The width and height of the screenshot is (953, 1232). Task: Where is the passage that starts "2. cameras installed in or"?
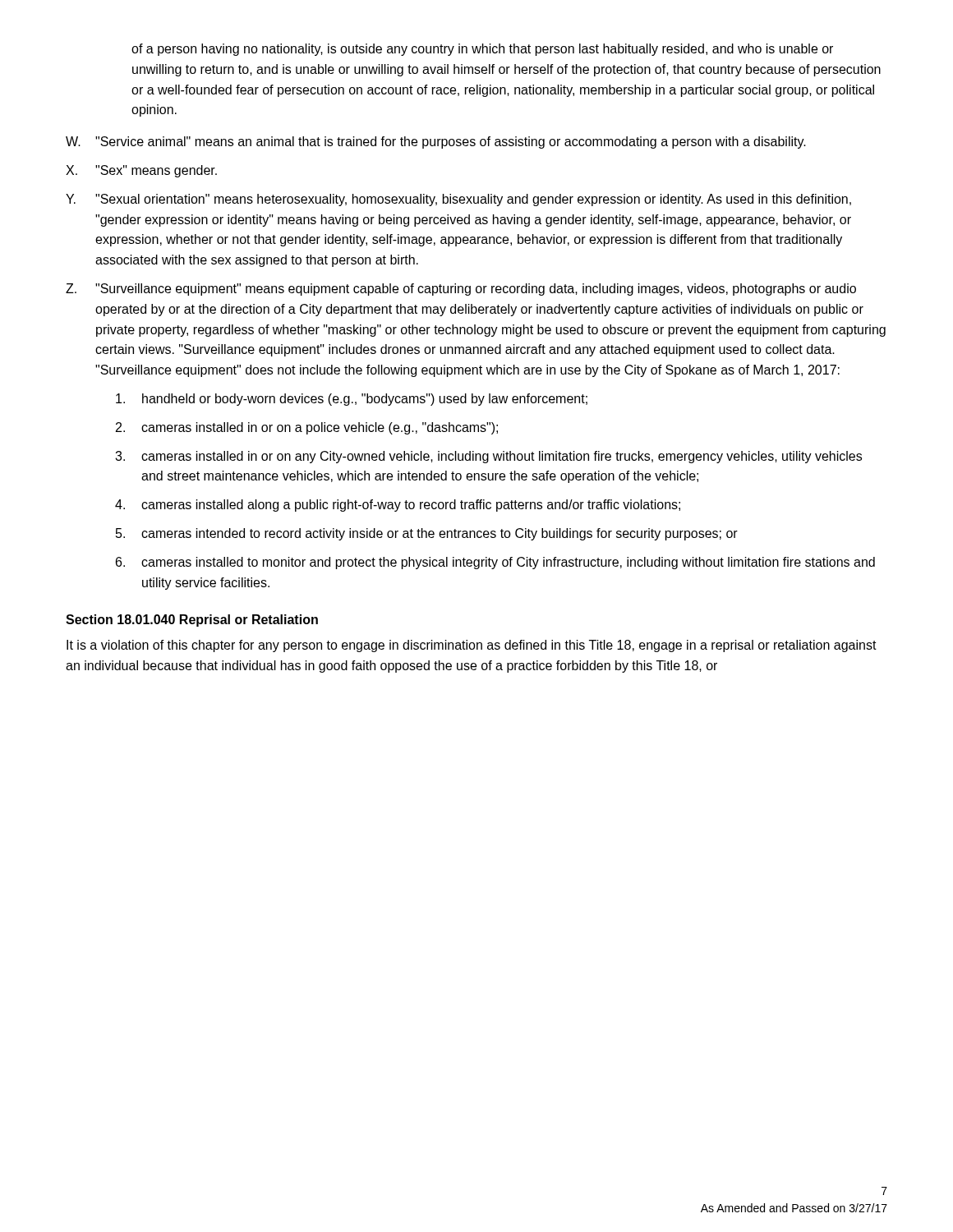[501, 428]
